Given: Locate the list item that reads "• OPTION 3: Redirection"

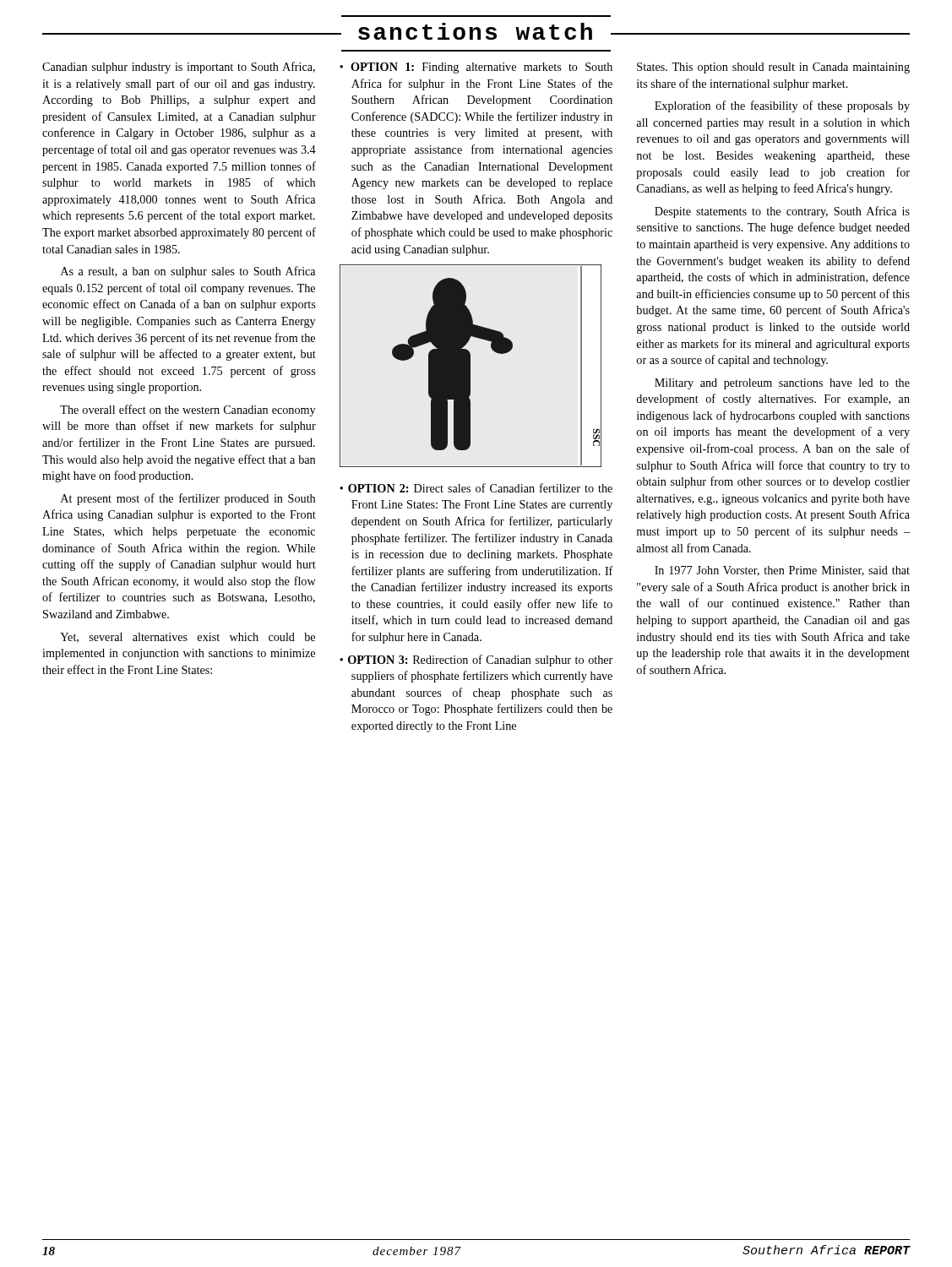Looking at the screenshot, I should [476, 693].
